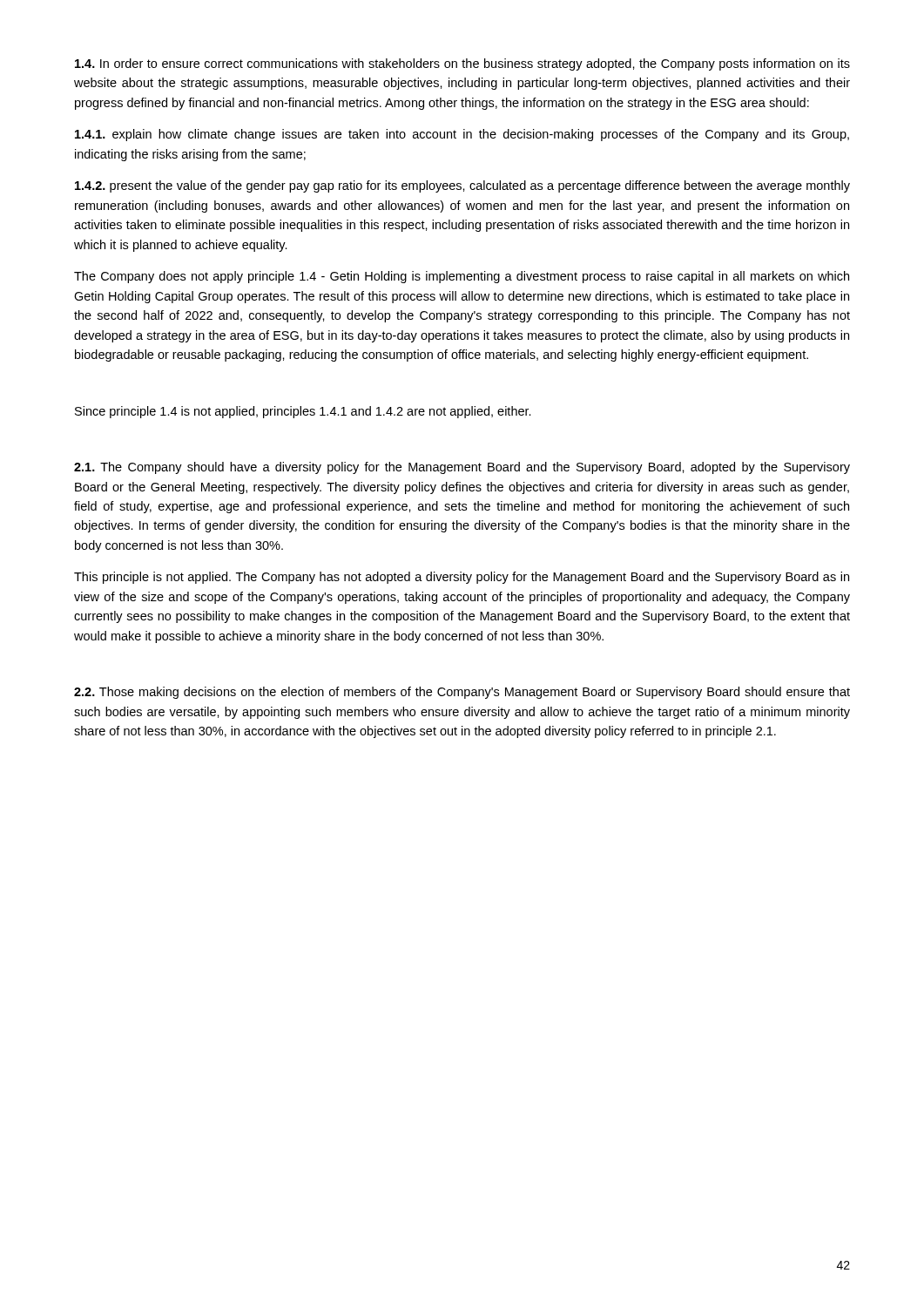Locate the passage starting "The Company does not apply principle"
Viewport: 924px width, 1307px height.
pos(462,316)
